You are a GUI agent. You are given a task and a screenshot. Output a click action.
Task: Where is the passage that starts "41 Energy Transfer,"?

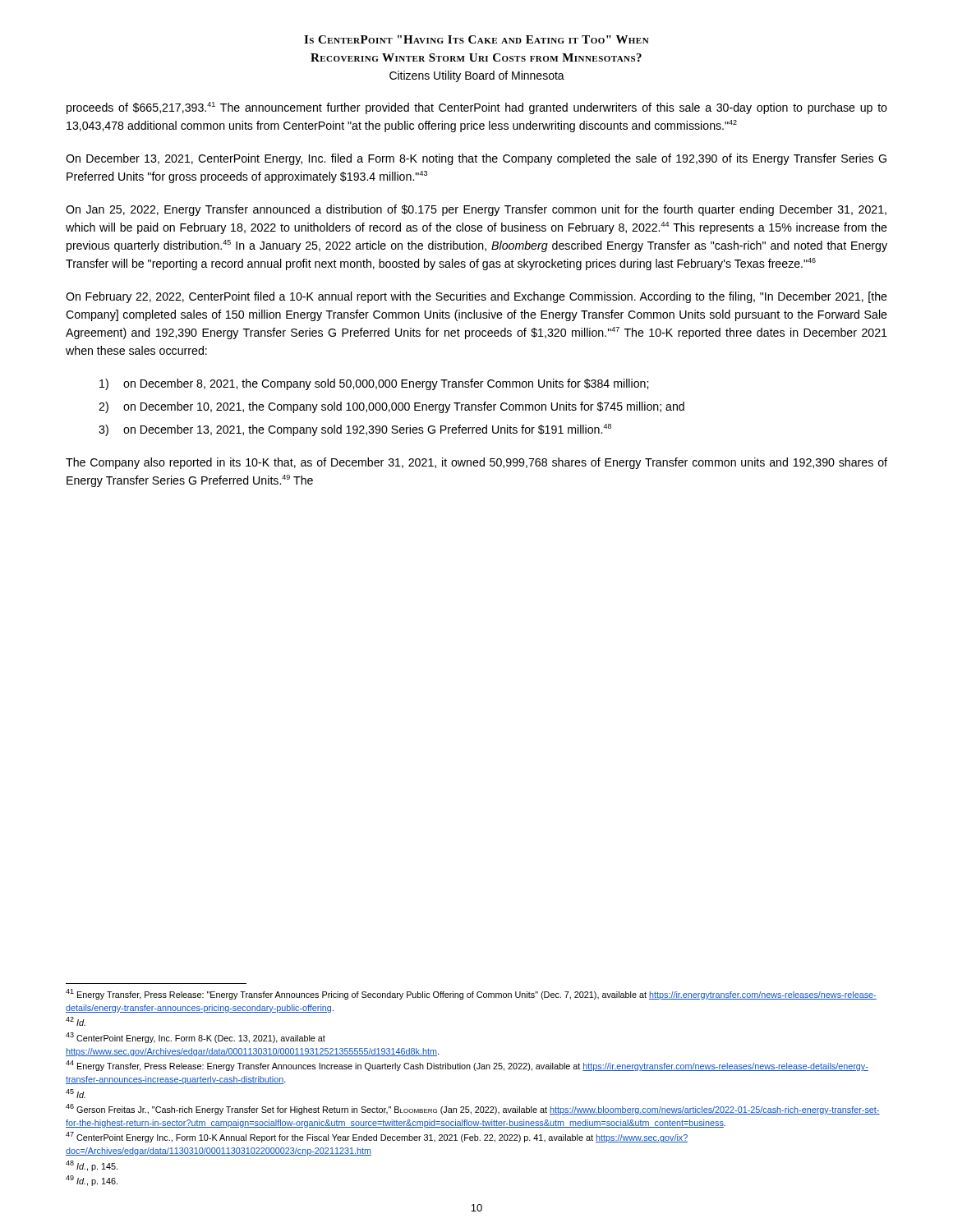471,1001
